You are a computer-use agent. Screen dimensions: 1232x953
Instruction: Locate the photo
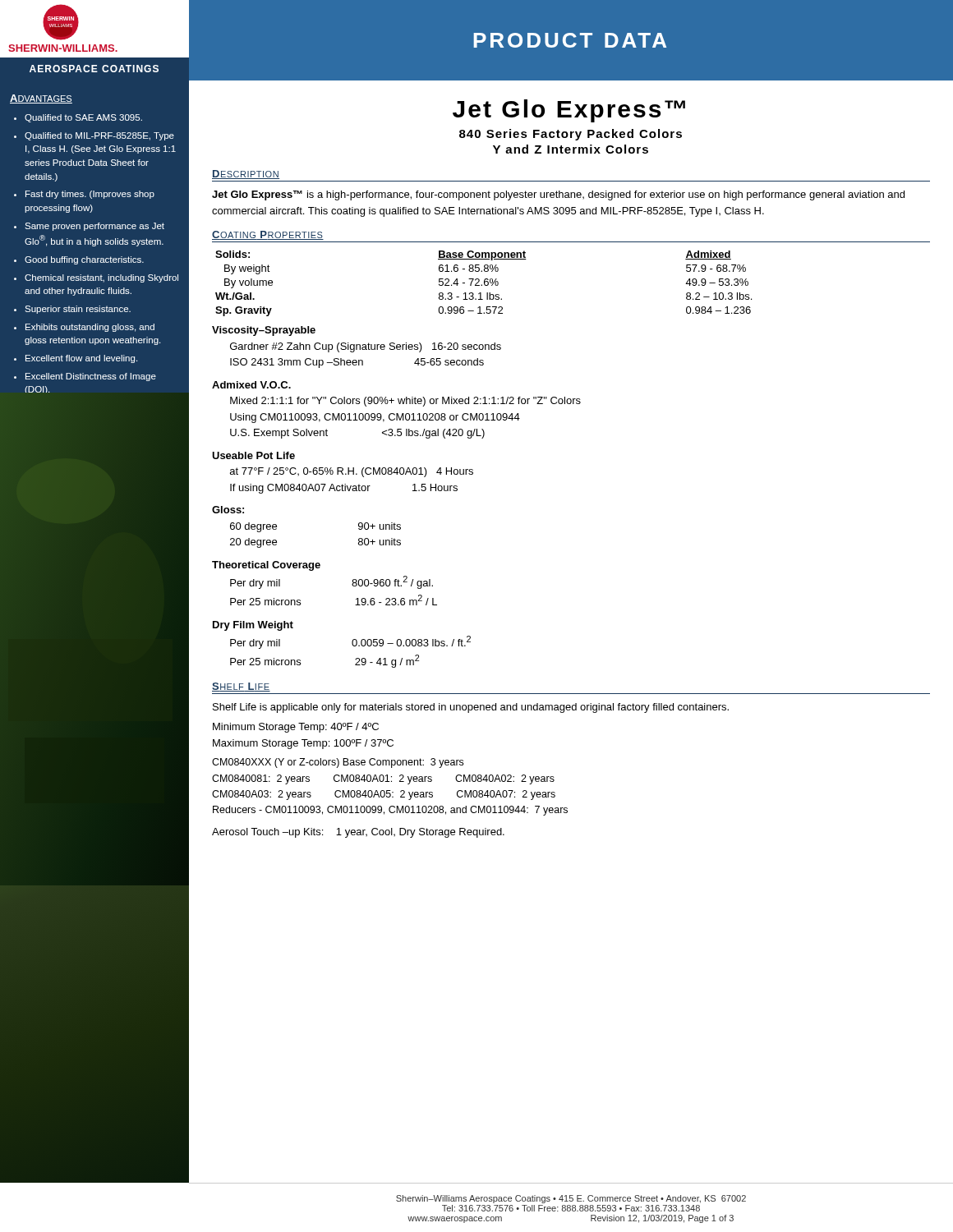click(x=94, y=788)
